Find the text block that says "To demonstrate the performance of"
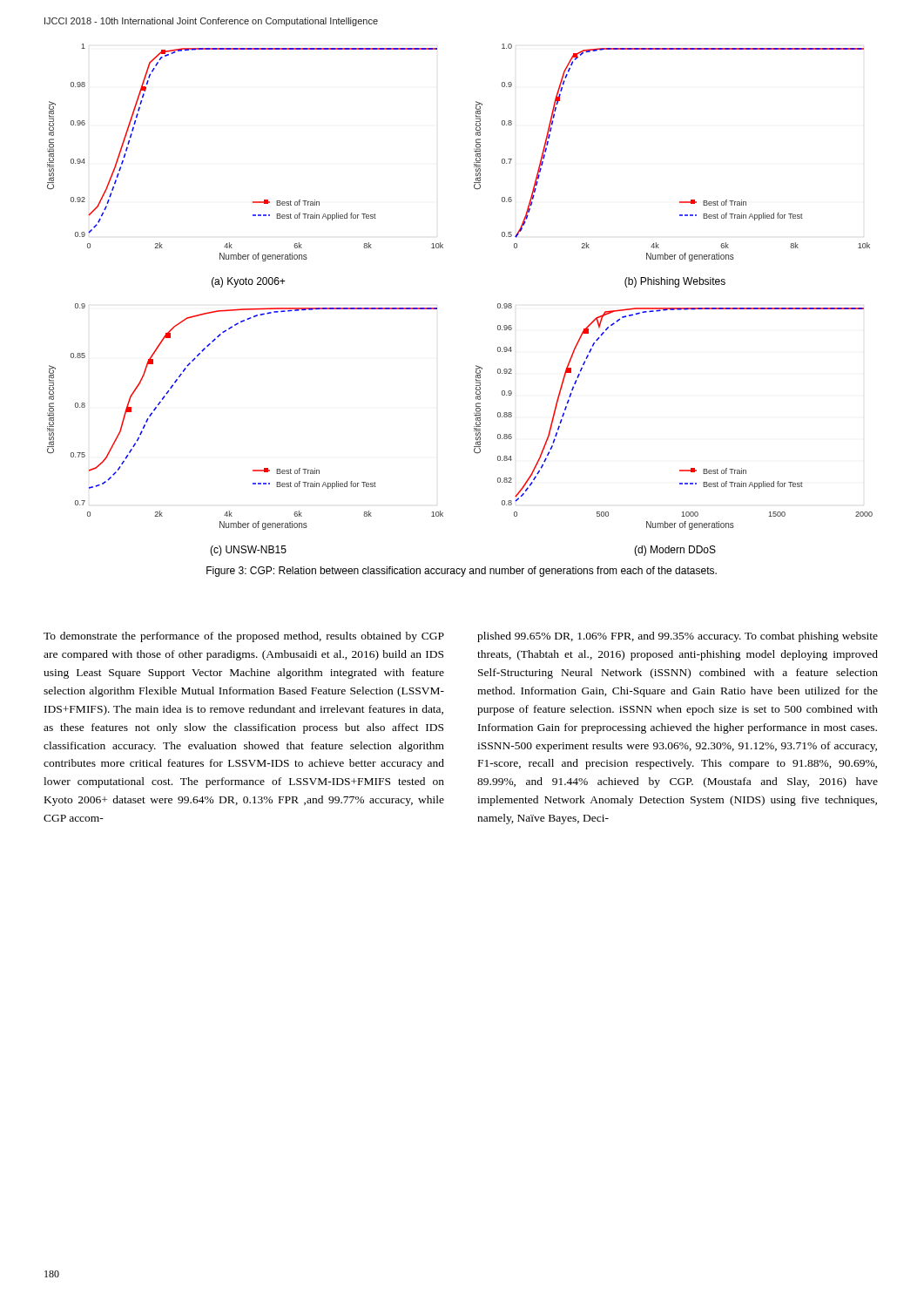924x1307 pixels. click(244, 728)
